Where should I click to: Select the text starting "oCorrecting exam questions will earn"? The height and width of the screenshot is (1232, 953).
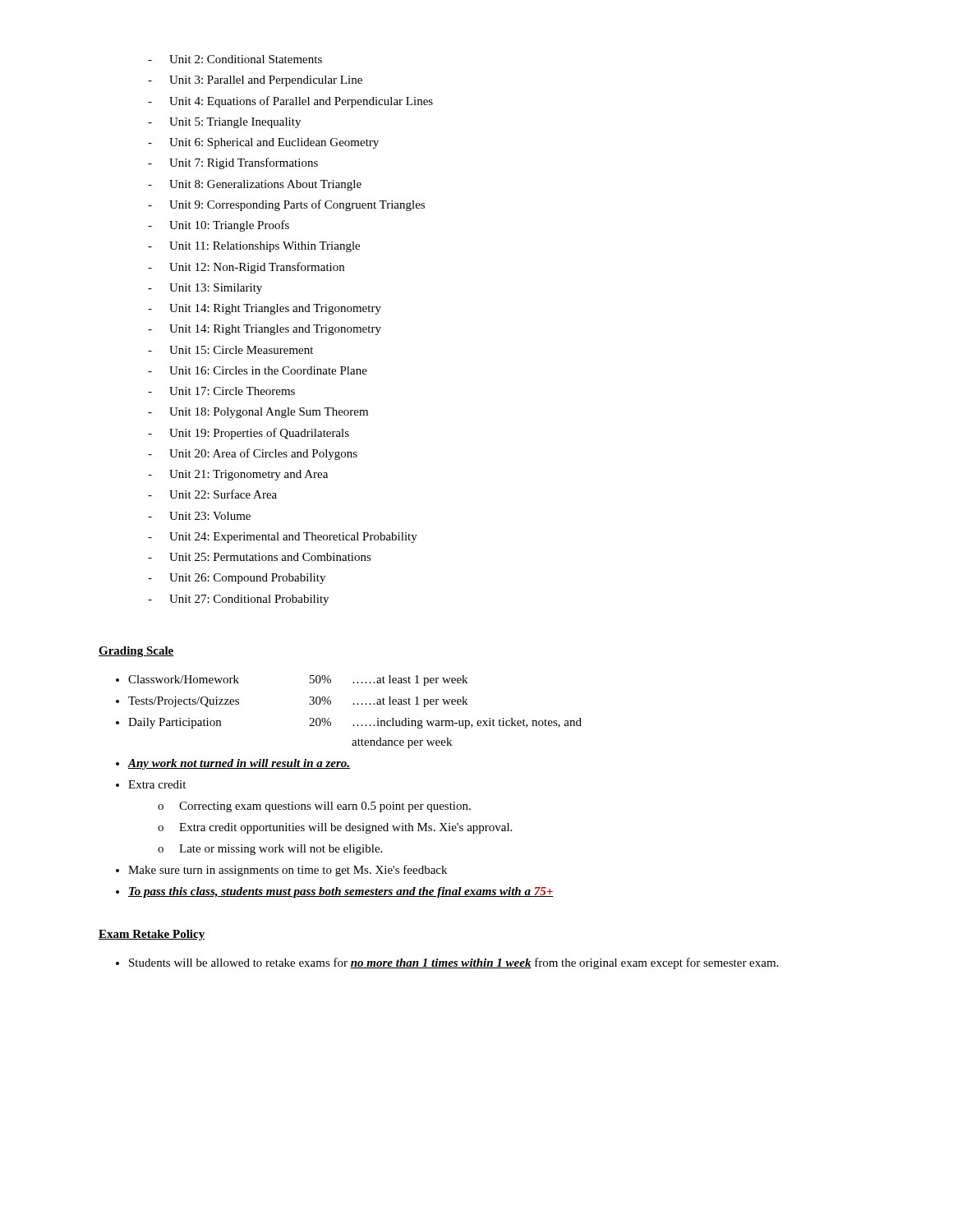(x=315, y=805)
